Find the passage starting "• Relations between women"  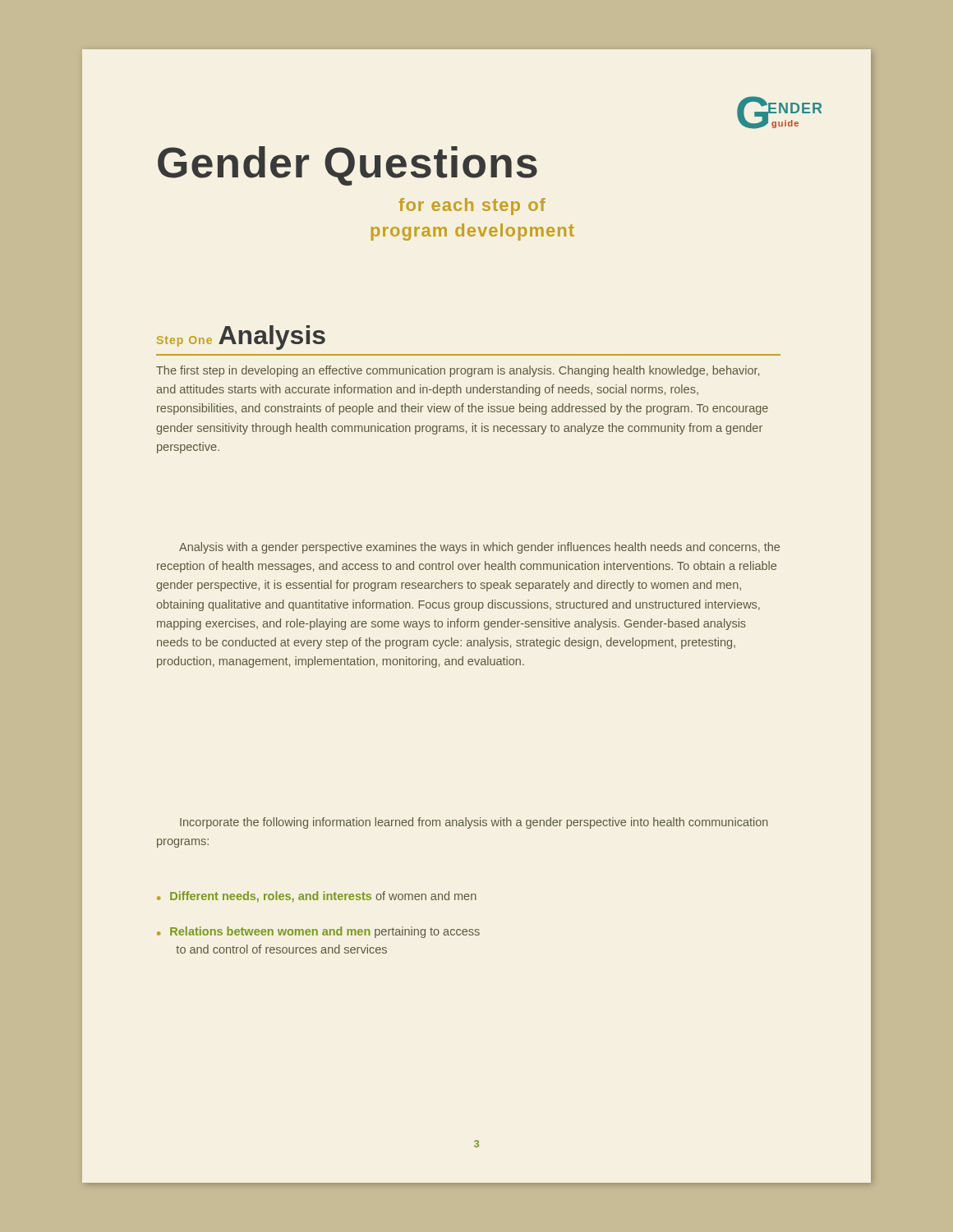point(318,941)
